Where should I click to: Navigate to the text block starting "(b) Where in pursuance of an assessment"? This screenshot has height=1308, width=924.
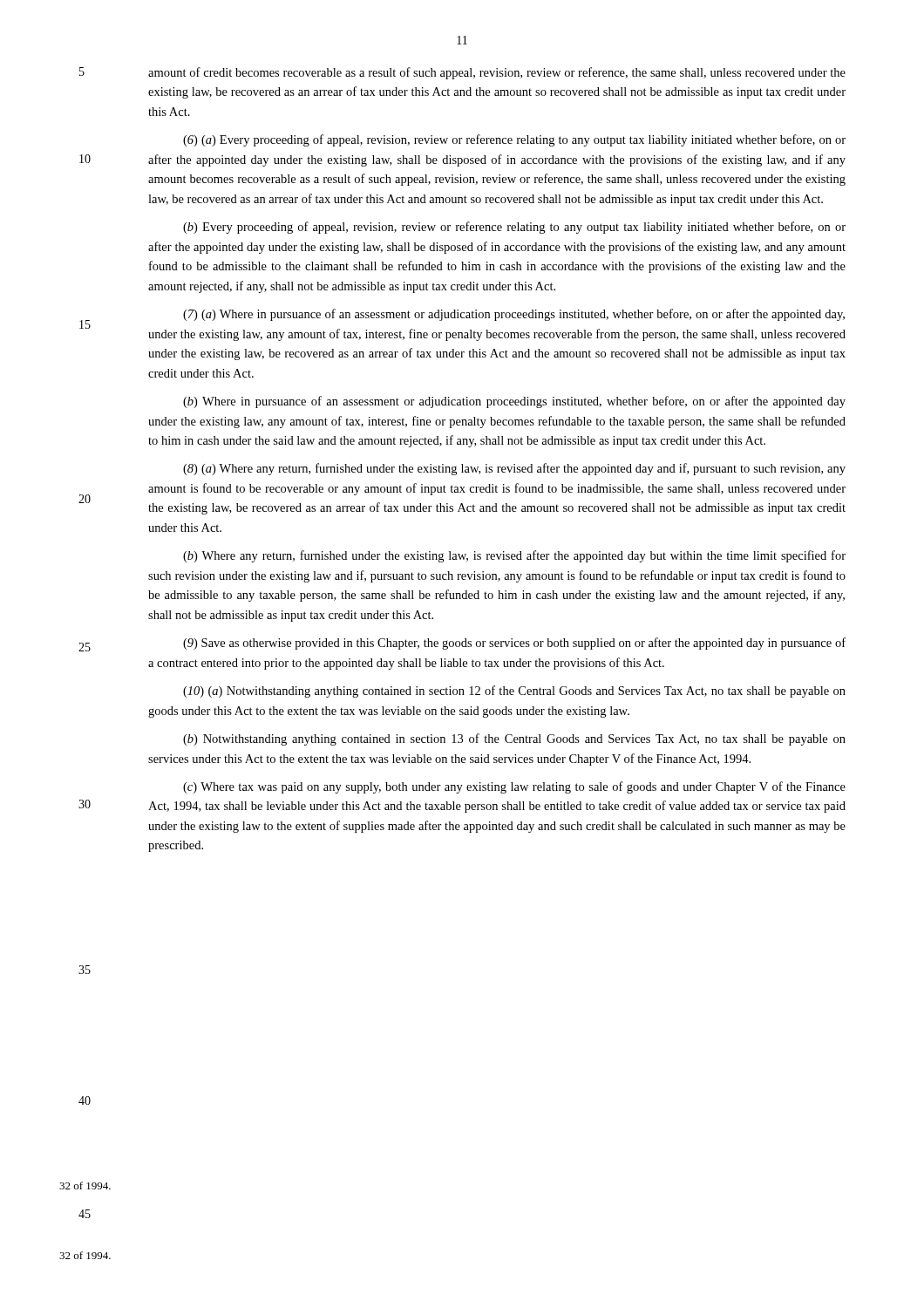tap(497, 421)
